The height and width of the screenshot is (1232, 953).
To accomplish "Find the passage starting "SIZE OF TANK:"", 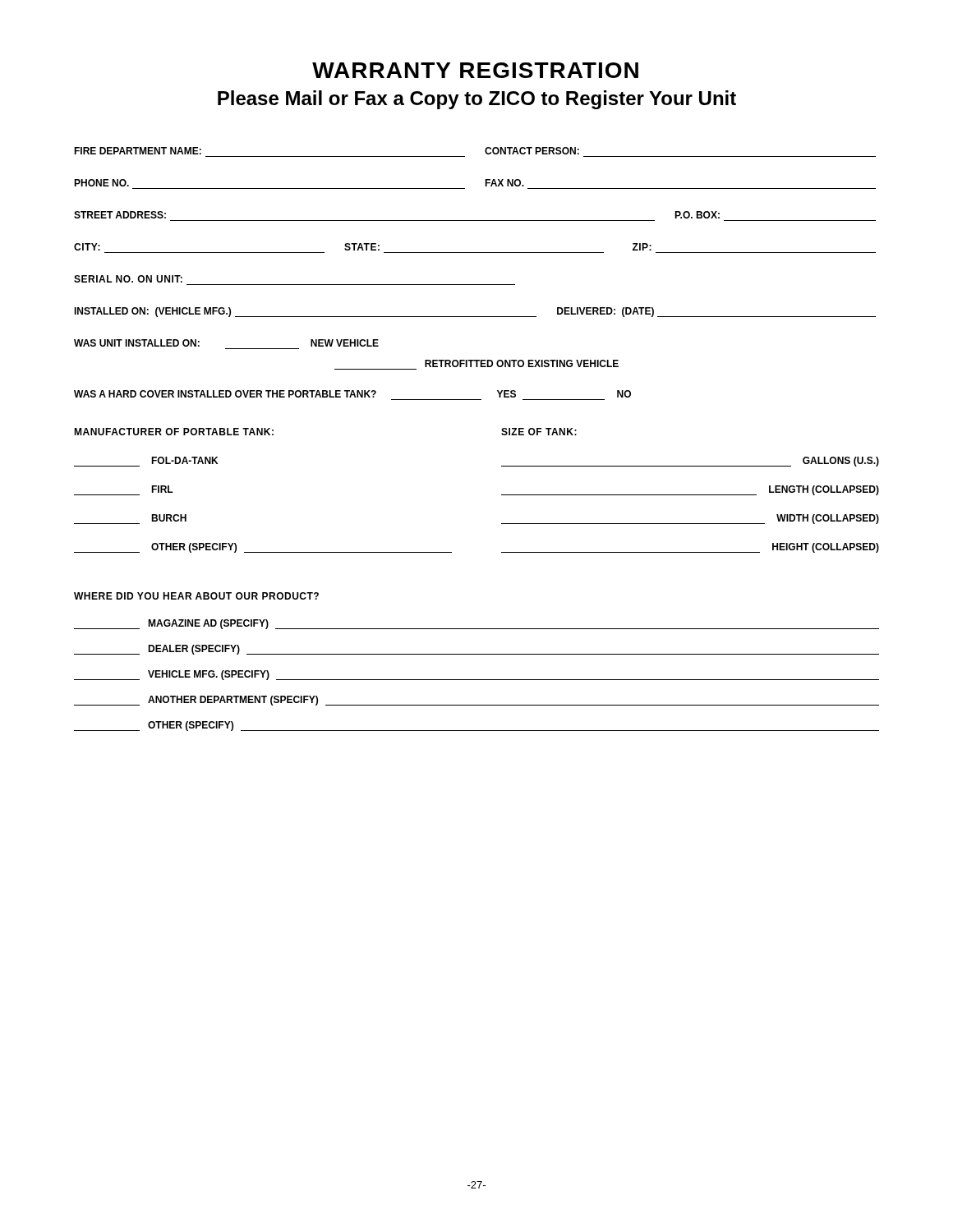I will pos(539,432).
